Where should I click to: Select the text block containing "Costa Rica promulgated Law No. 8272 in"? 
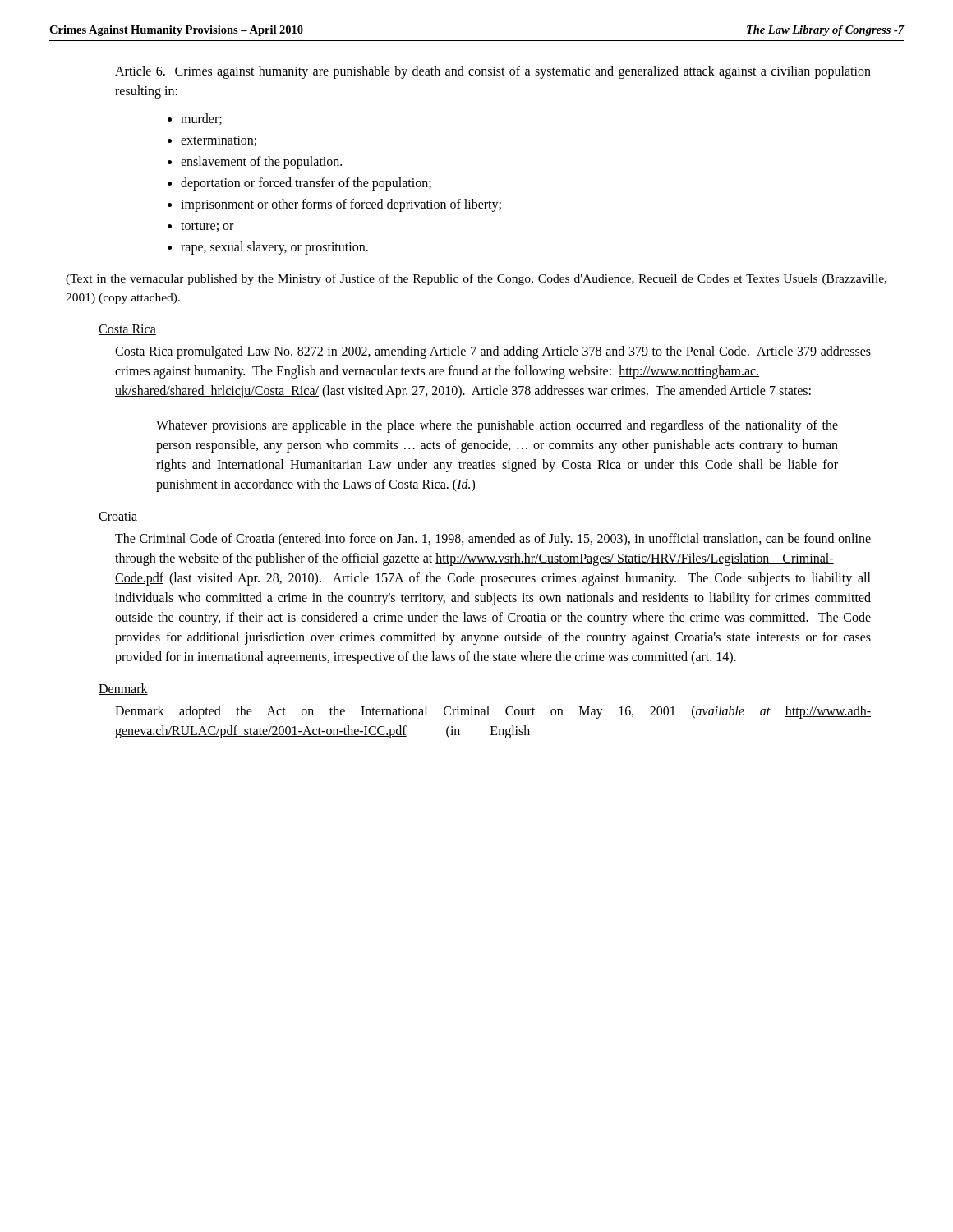pos(493,370)
